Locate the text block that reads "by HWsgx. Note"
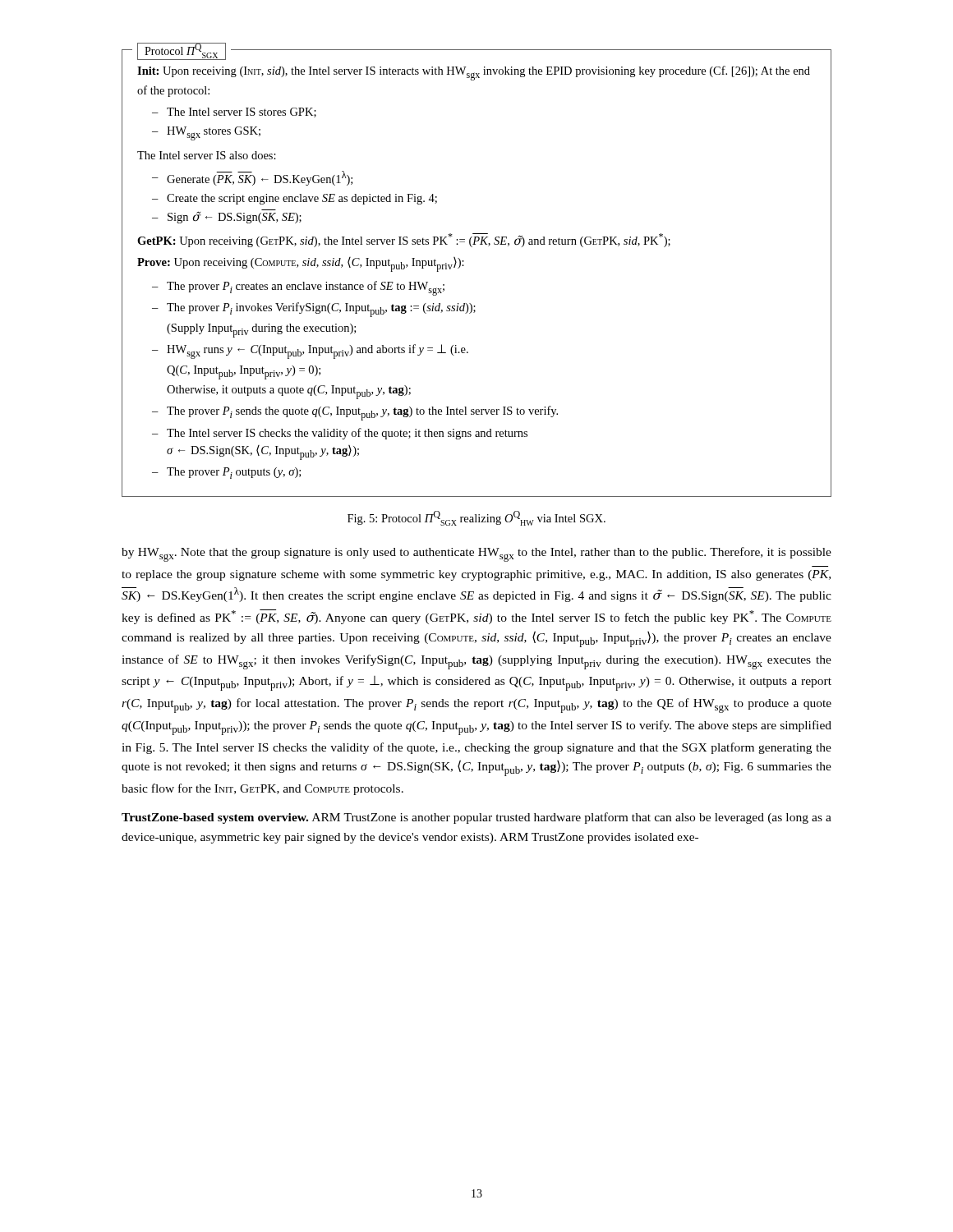The width and height of the screenshot is (953, 1232). tap(476, 670)
